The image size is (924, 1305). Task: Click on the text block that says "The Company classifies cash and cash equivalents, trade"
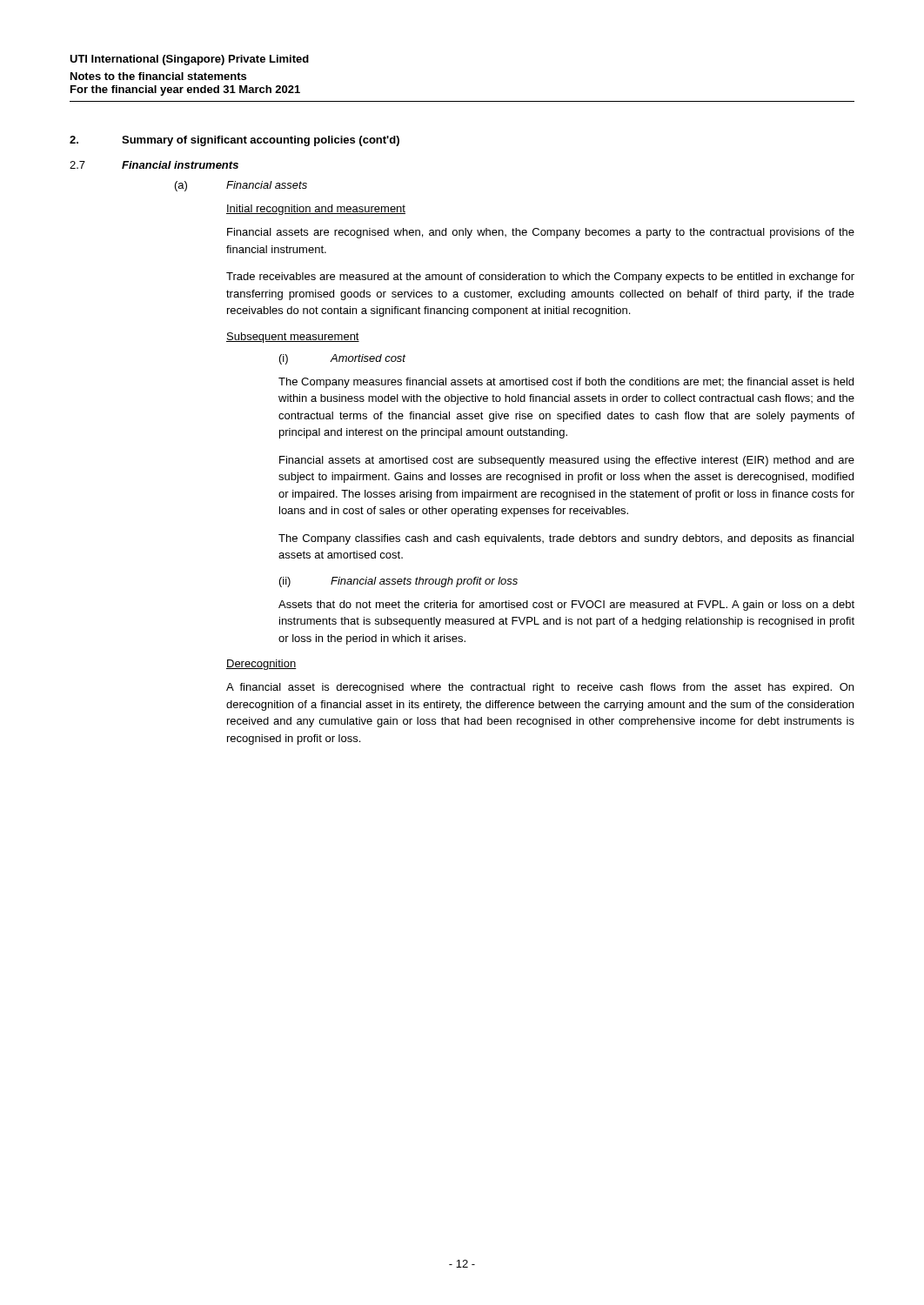[566, 546]
